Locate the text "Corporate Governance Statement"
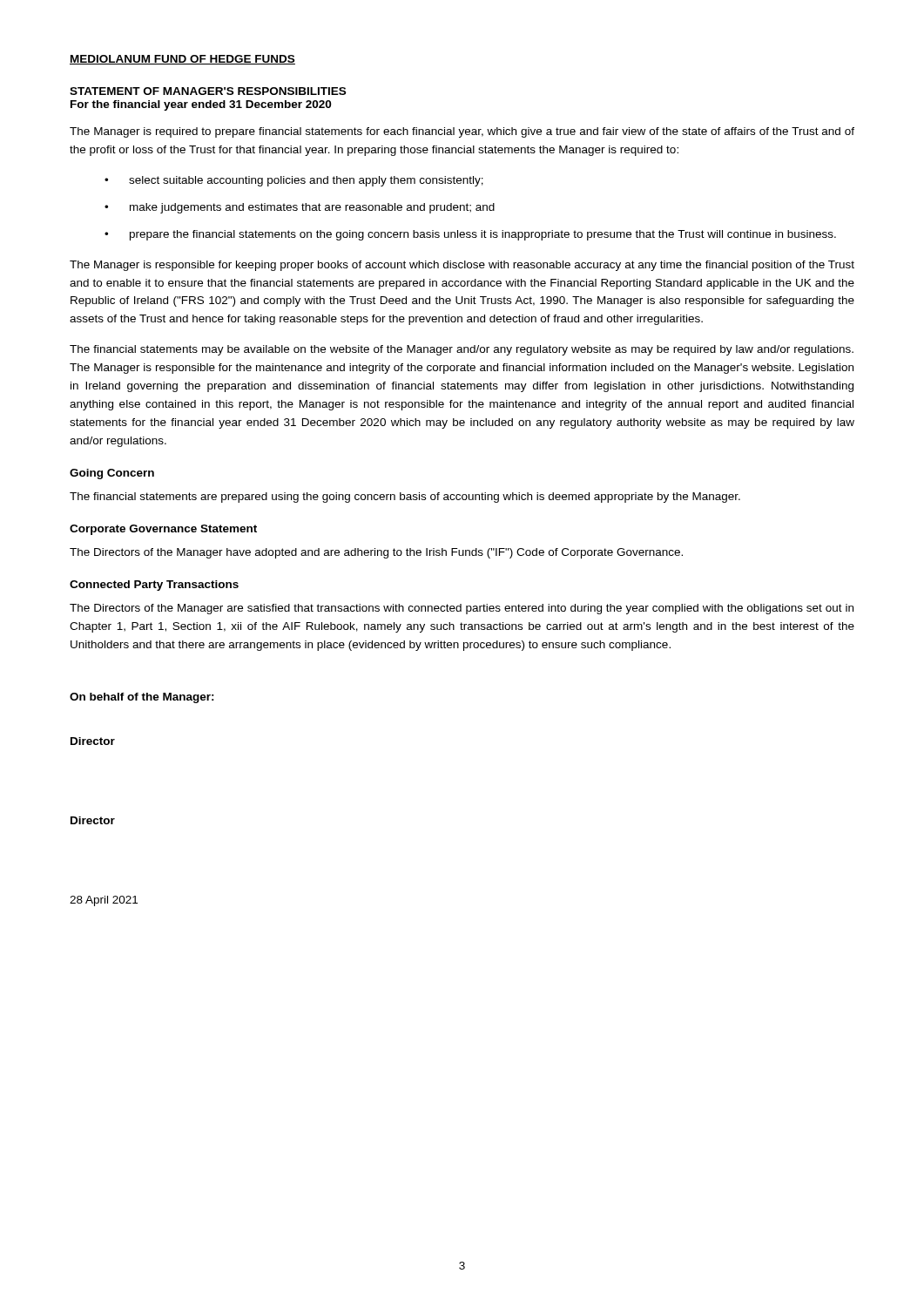The height and width of the screenshot is (1307, 924). 163,530
